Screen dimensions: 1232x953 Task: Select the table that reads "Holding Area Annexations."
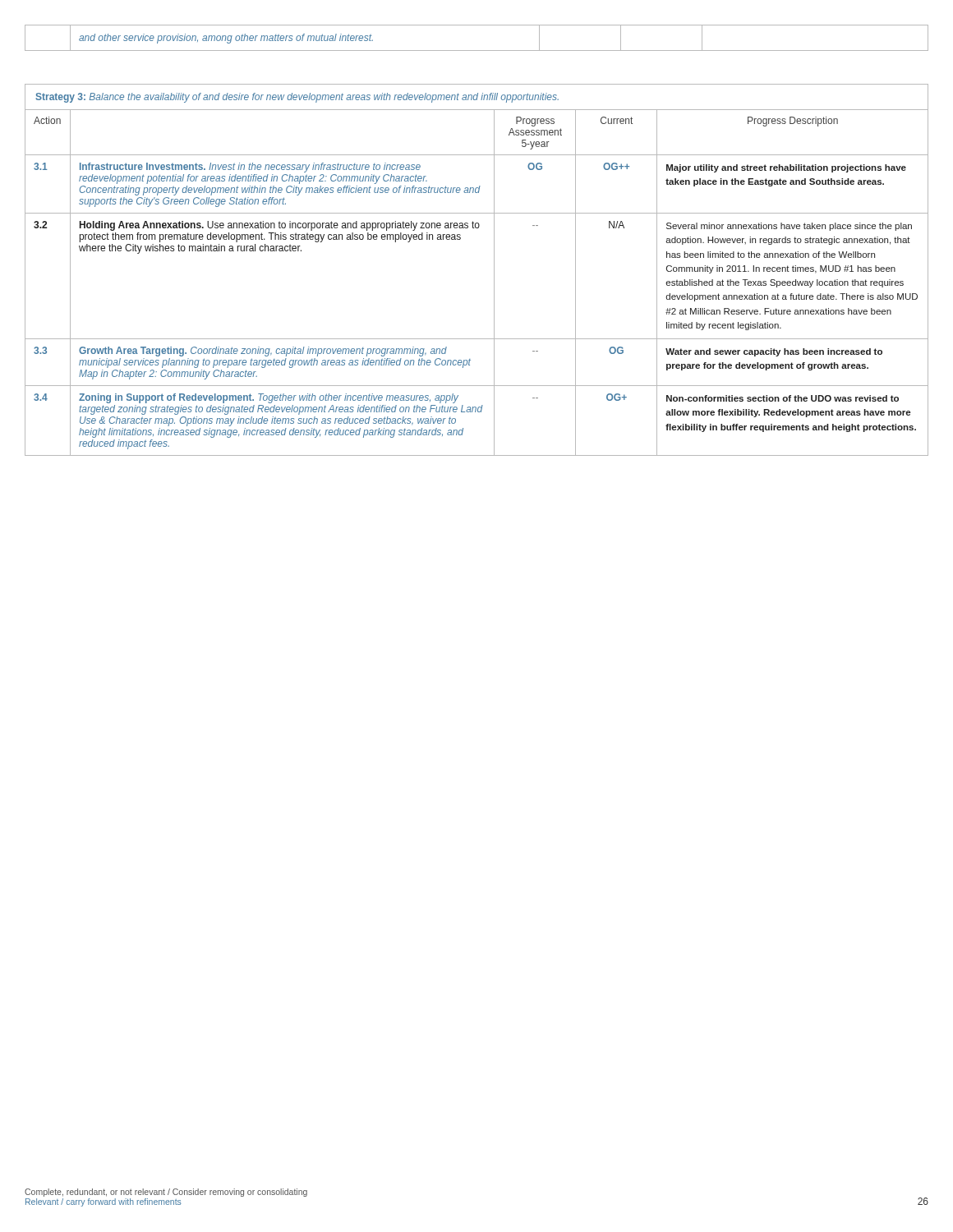(x=476, y=283)
